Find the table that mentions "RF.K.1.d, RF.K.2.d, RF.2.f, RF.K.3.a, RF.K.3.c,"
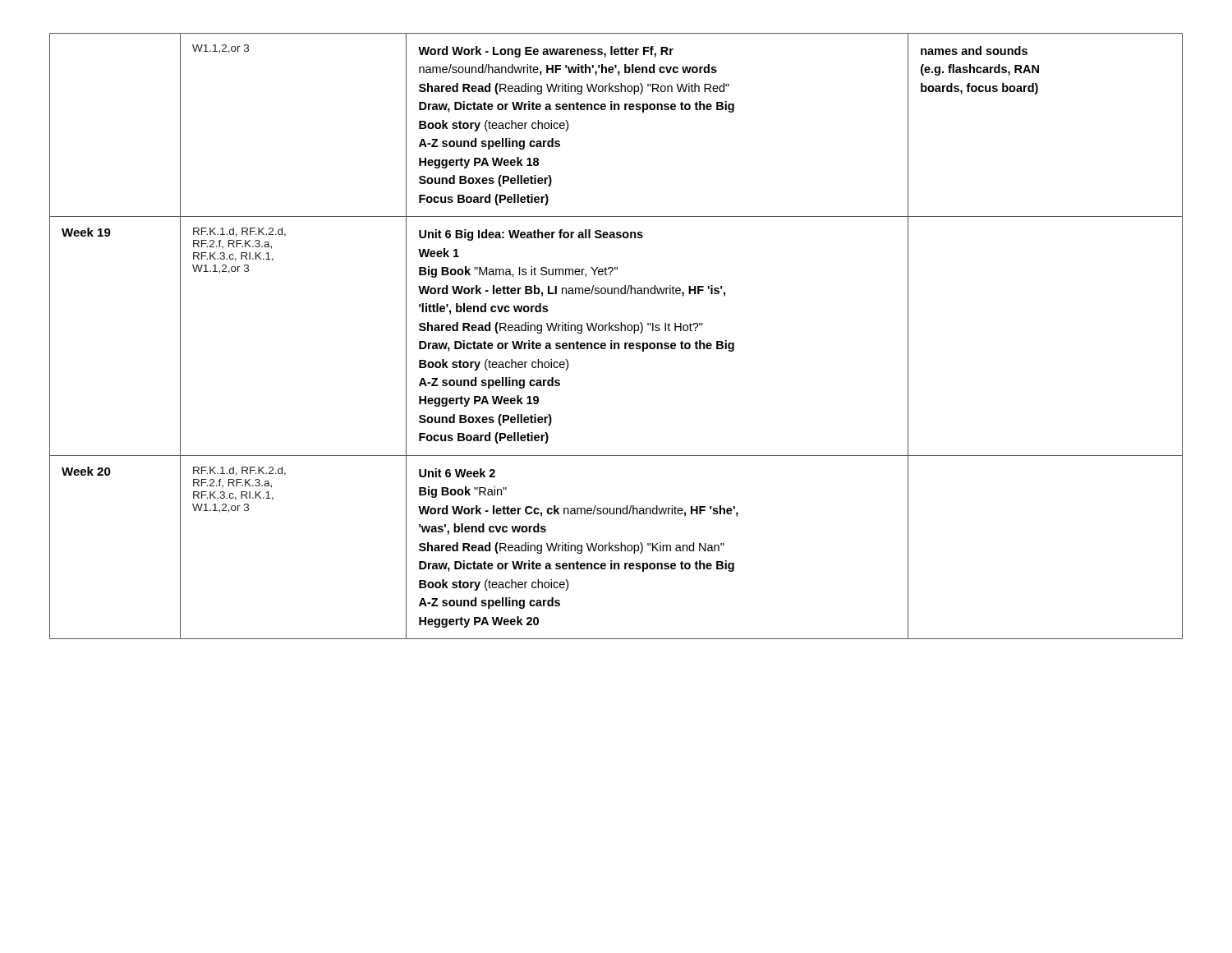 click(x=616, y=336)
